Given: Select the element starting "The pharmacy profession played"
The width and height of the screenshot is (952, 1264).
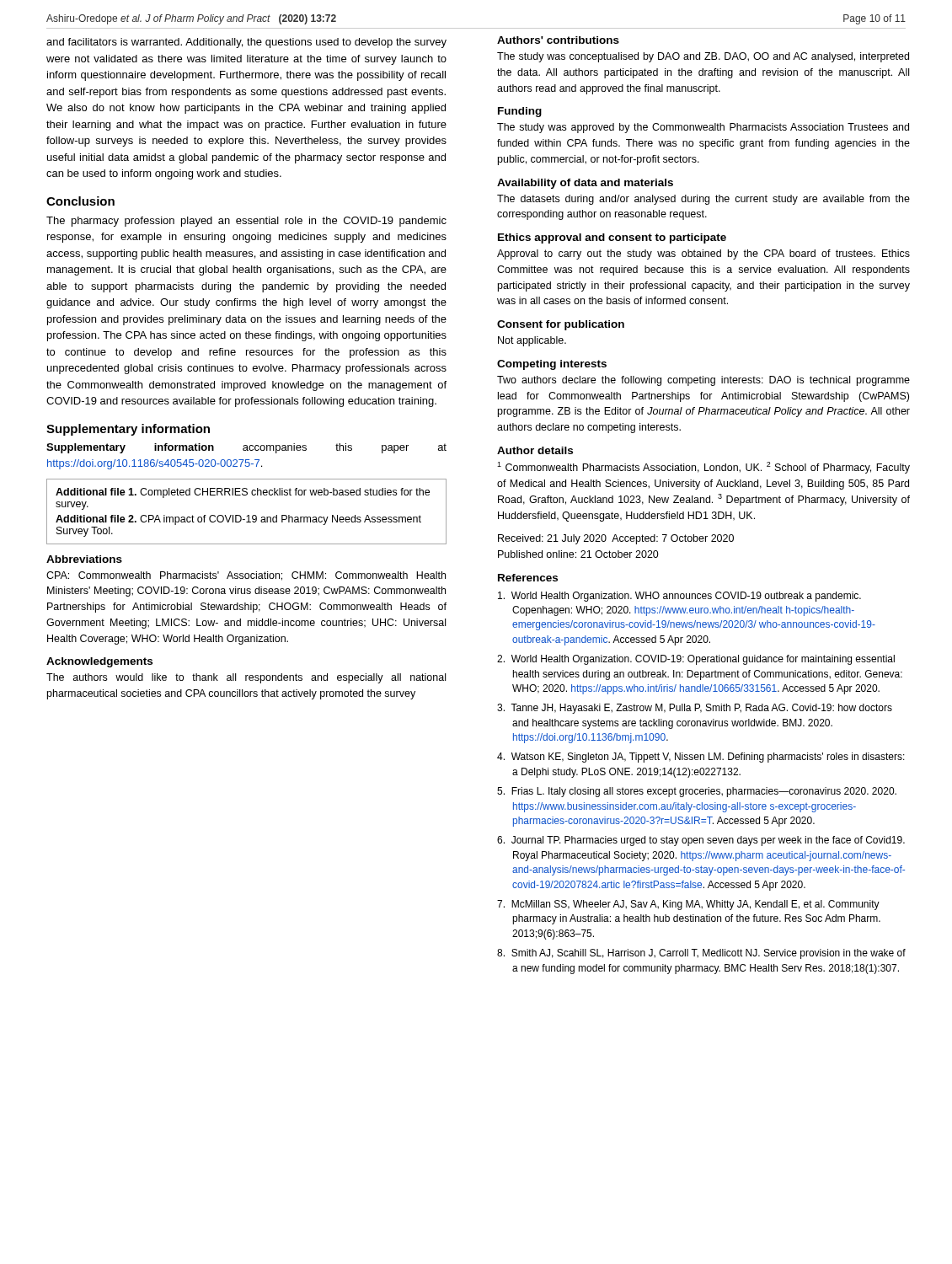Looking at the screenshot, I should pos(246,311).
